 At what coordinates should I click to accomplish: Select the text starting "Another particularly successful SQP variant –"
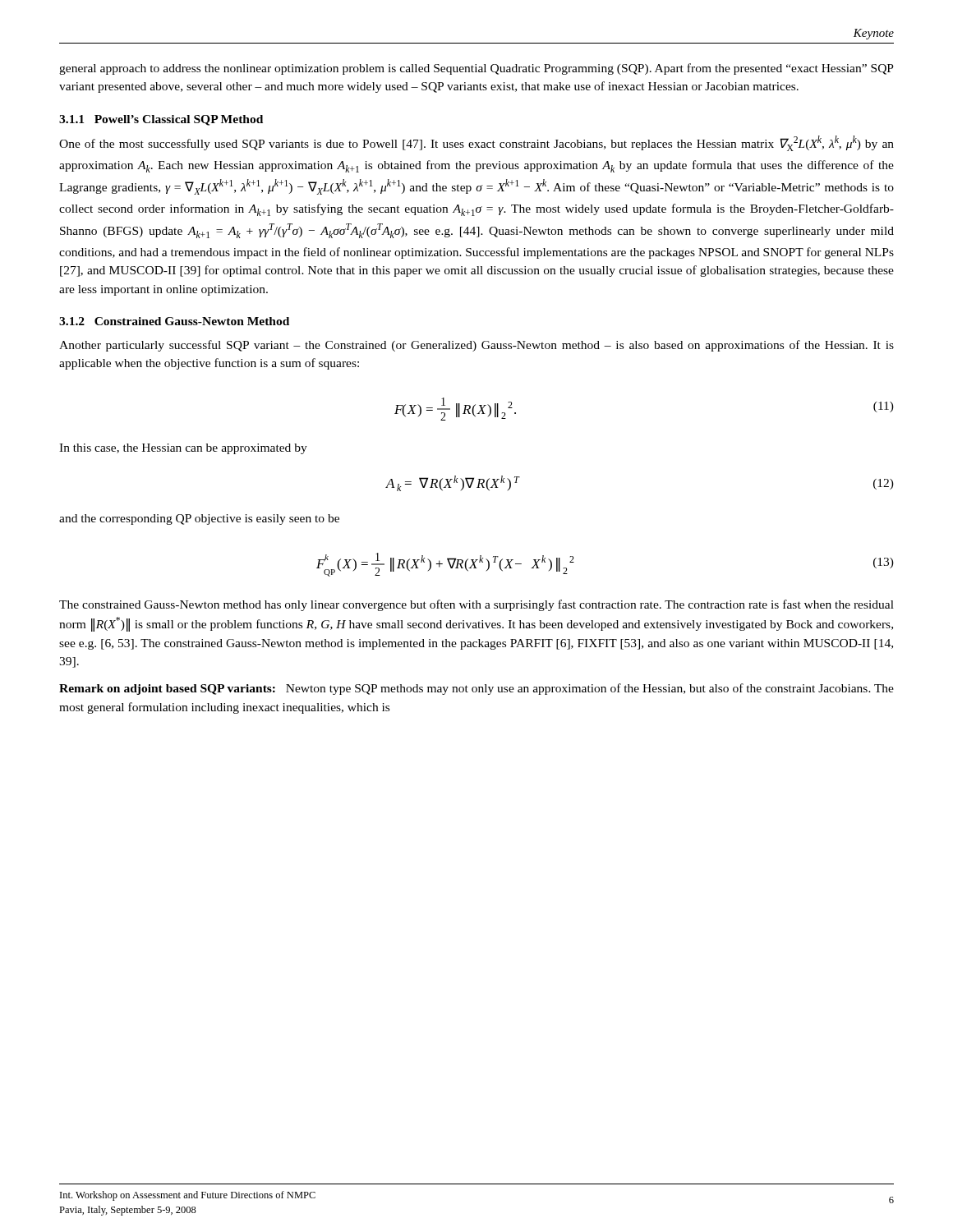point(476,354)
